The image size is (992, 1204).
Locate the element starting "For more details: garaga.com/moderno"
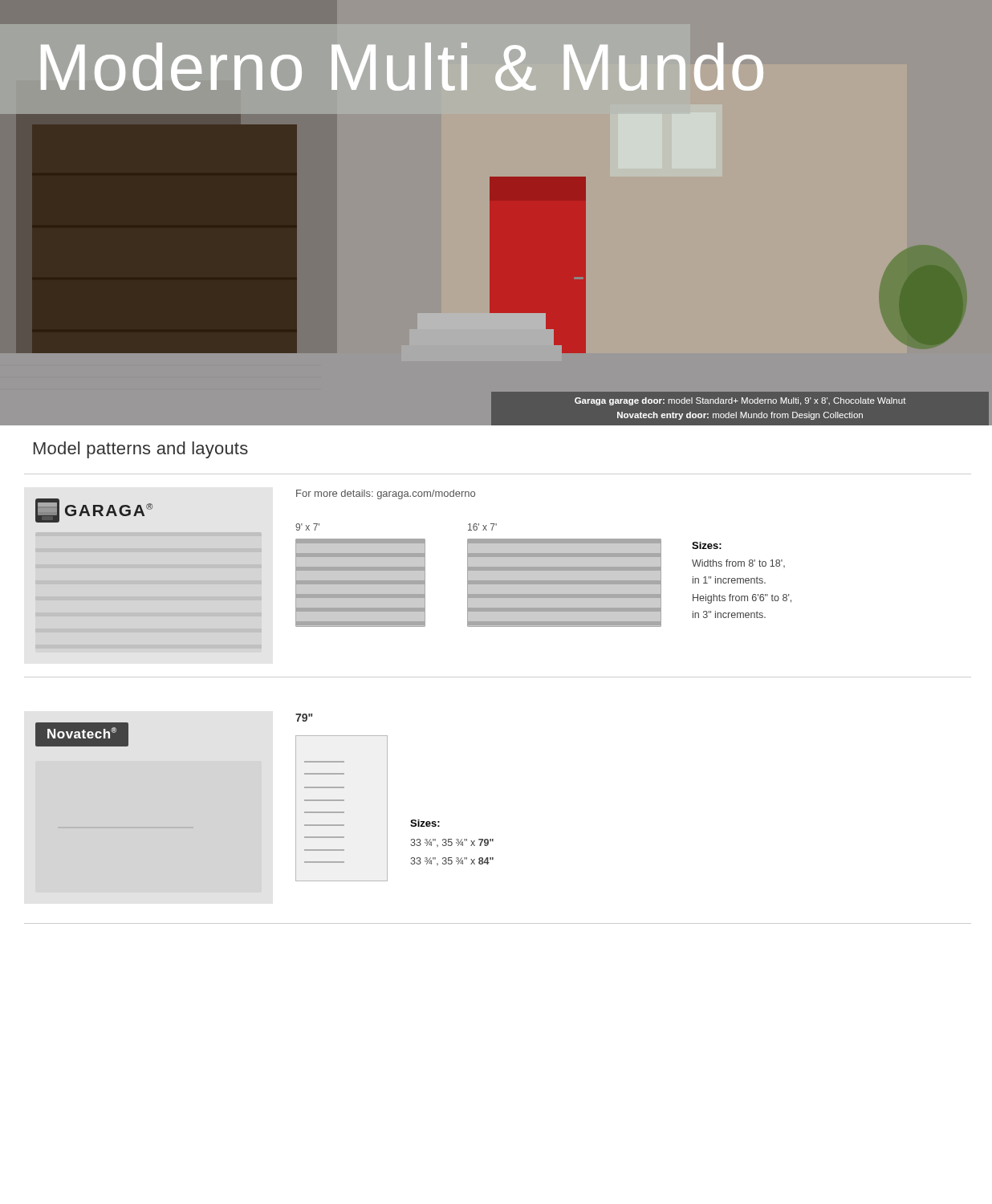pyautogui.click(x=385, y=493)
